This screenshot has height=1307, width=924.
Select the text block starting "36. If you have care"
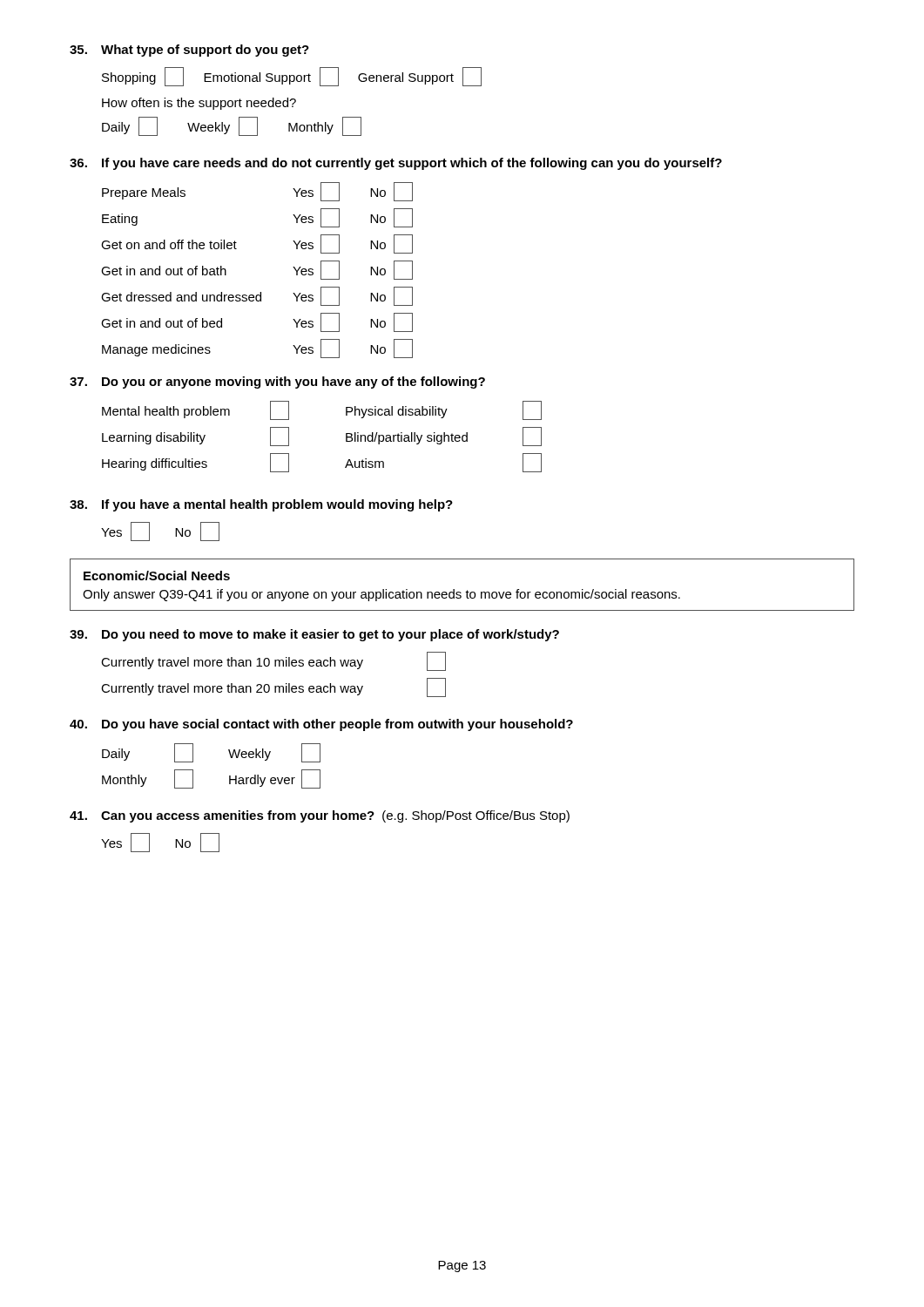tap(396, 163)
